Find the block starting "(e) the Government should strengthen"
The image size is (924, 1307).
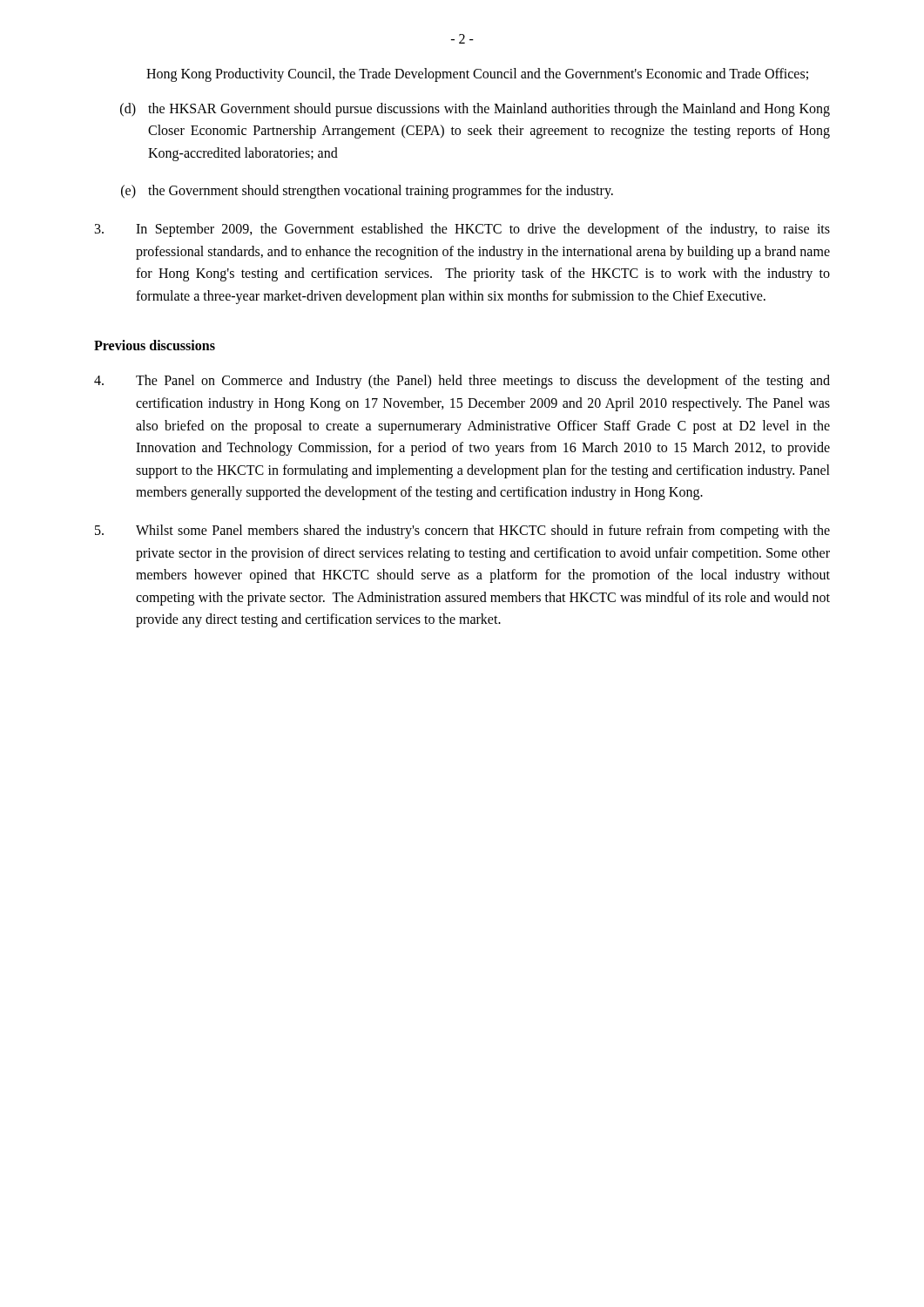coord(462,191)
